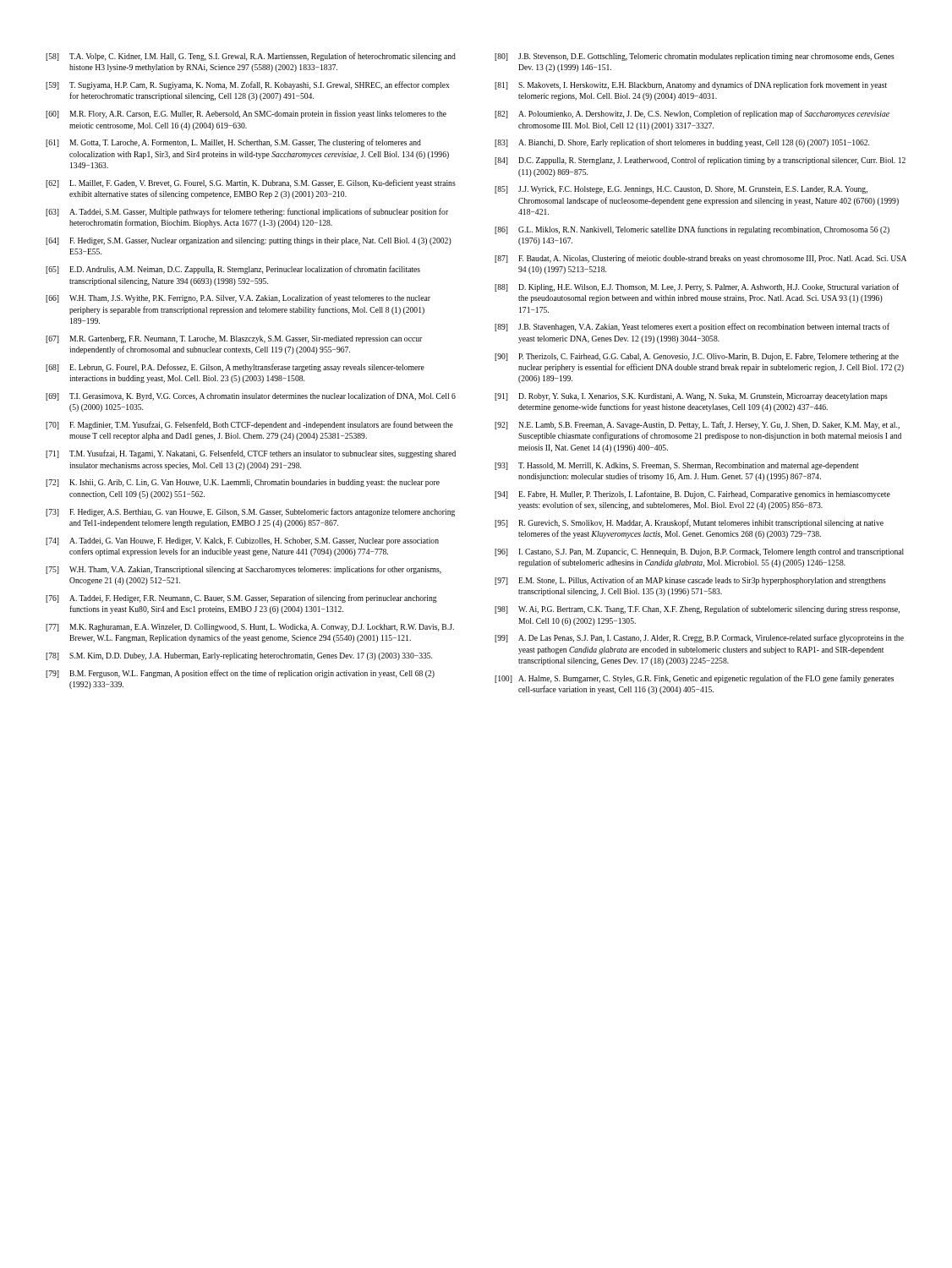Point to the block starting "[60] M.R. Flory, A.R. Carson,"

pyautogui.click(x=252, y=120)
